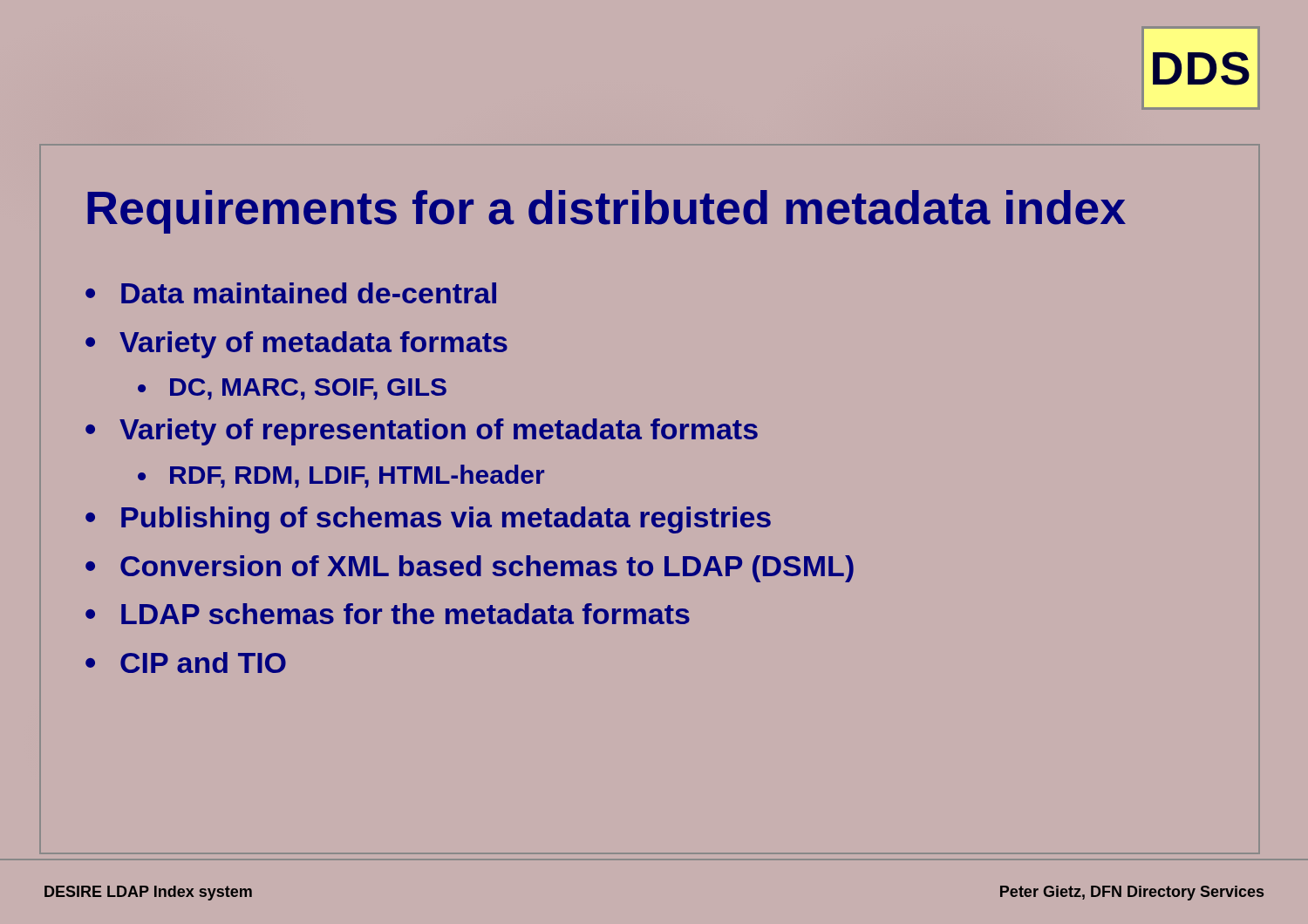Find the list item with the text "• Data maintained de-central"

pyautogui.click(x=291, y=293)
